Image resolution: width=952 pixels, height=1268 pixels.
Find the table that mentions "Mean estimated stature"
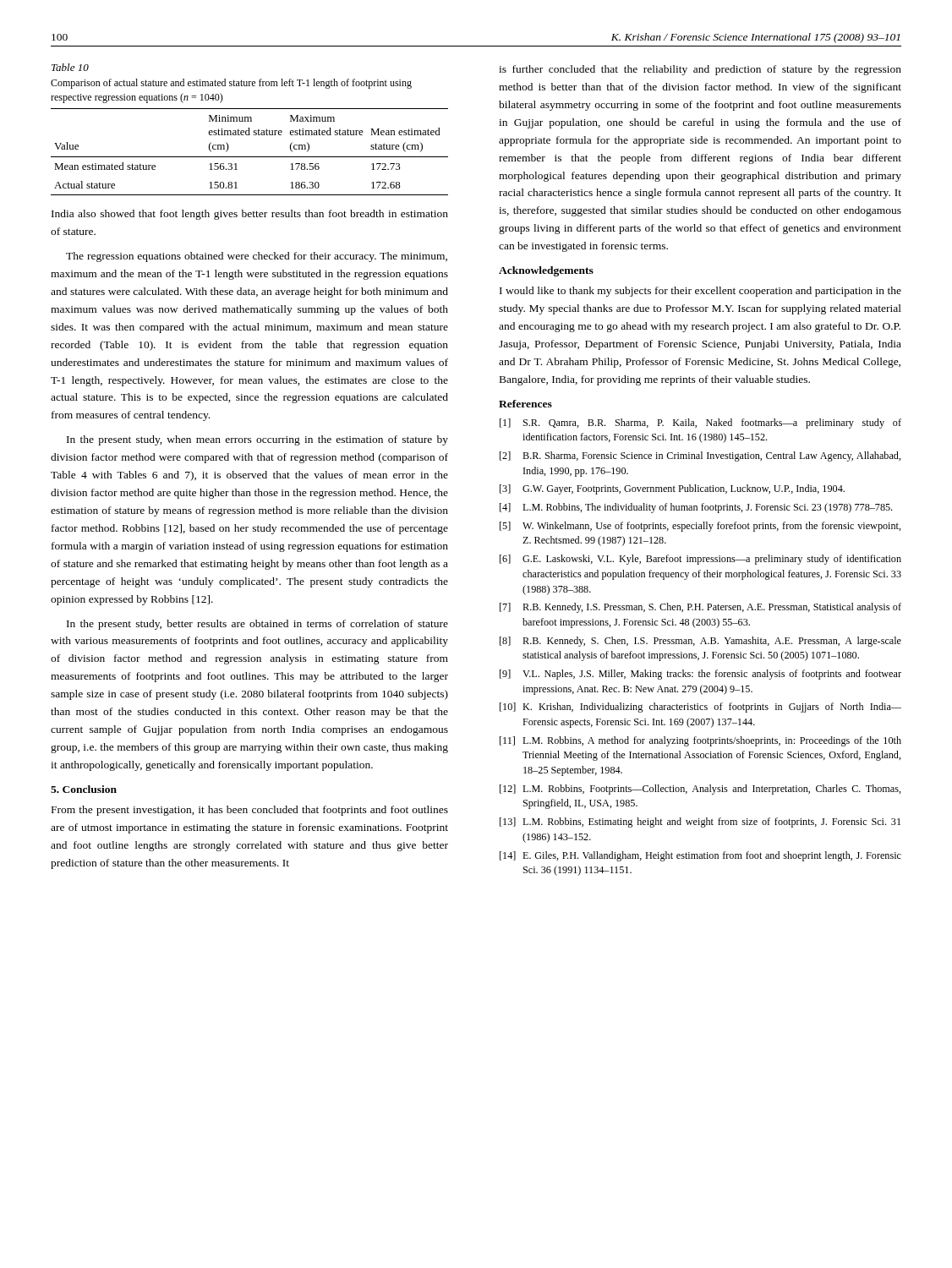coord(249,152)
